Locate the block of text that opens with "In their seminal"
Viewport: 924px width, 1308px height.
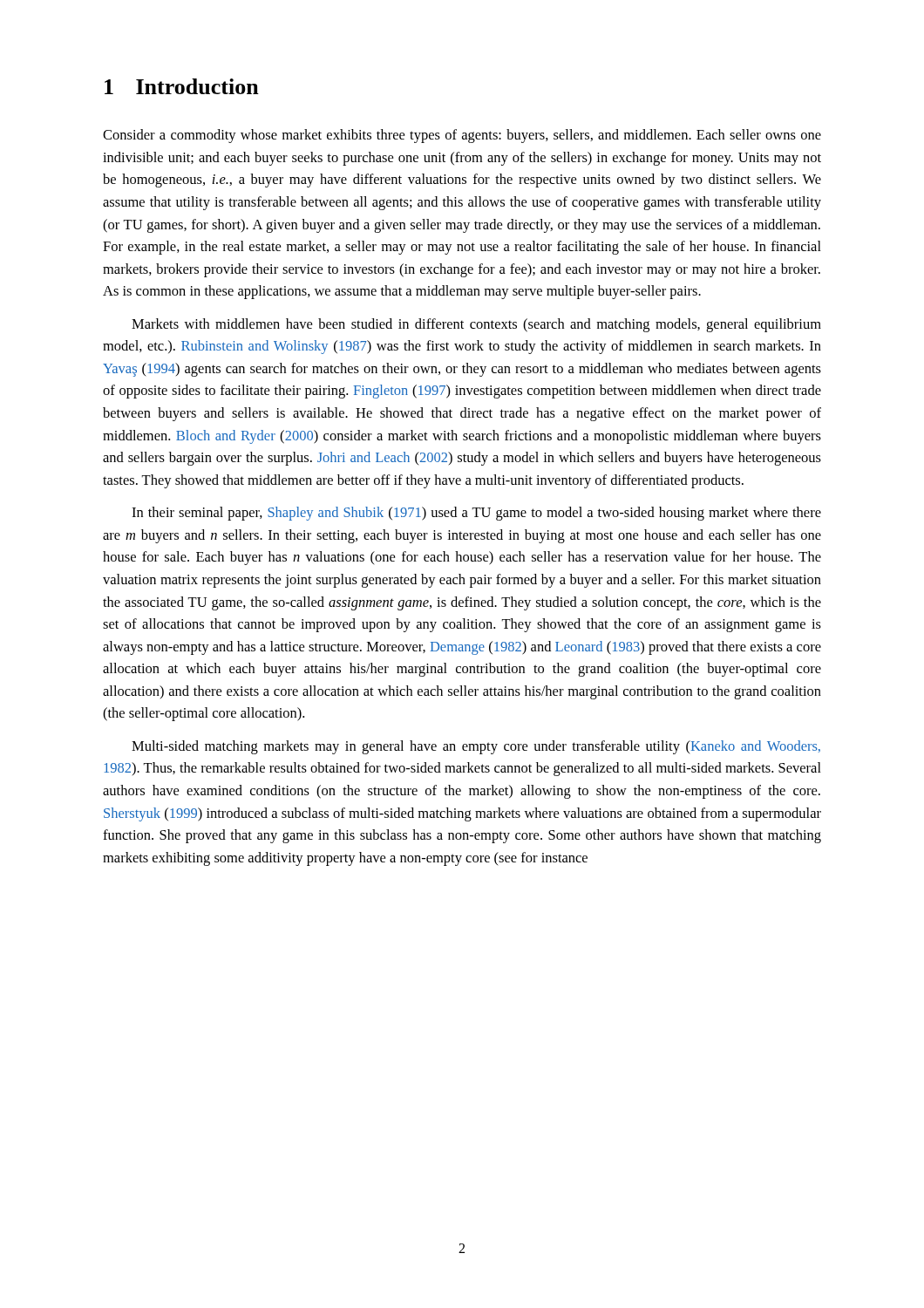pos(462,613)
